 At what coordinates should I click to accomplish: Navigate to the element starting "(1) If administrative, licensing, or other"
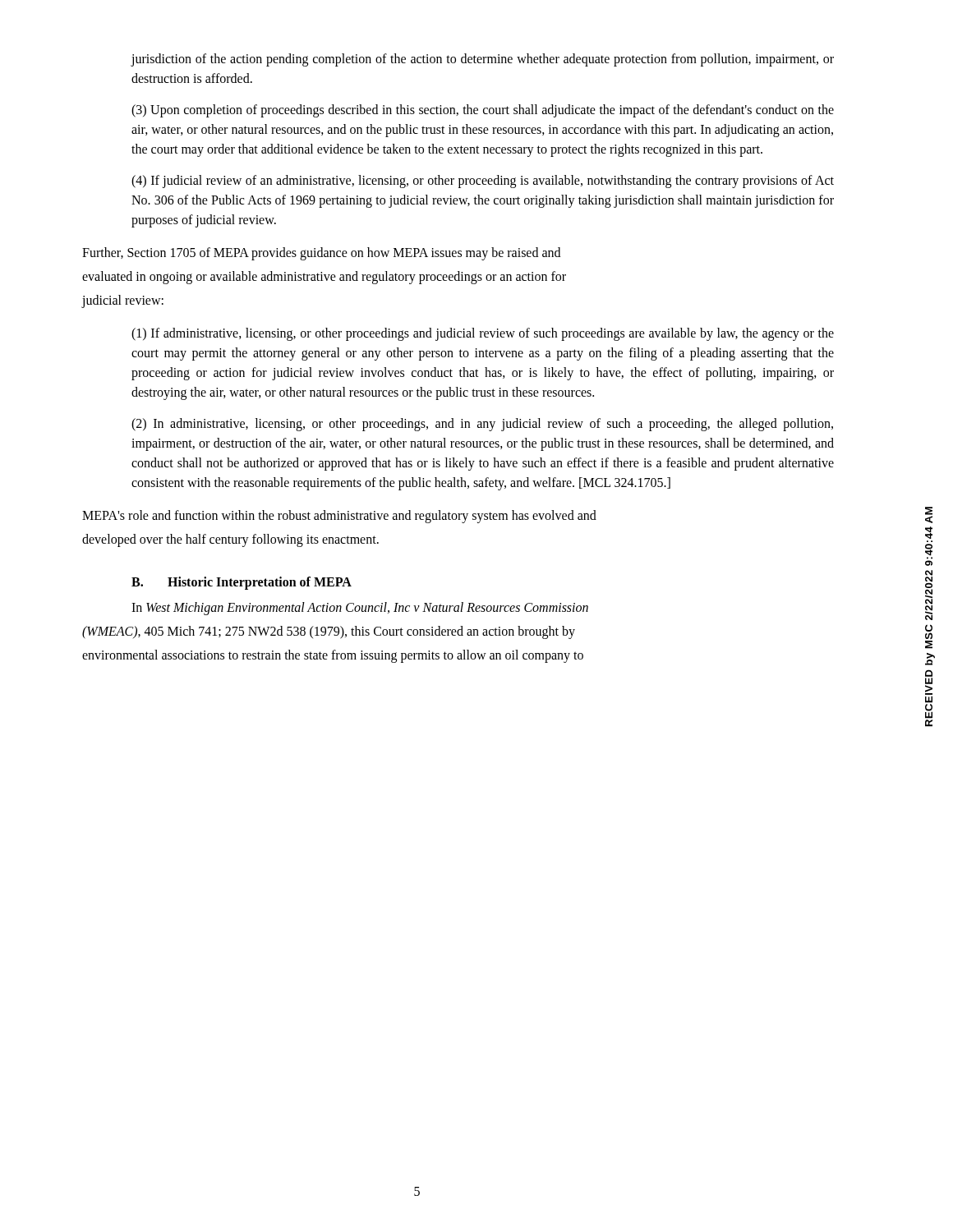coord(483,363)
